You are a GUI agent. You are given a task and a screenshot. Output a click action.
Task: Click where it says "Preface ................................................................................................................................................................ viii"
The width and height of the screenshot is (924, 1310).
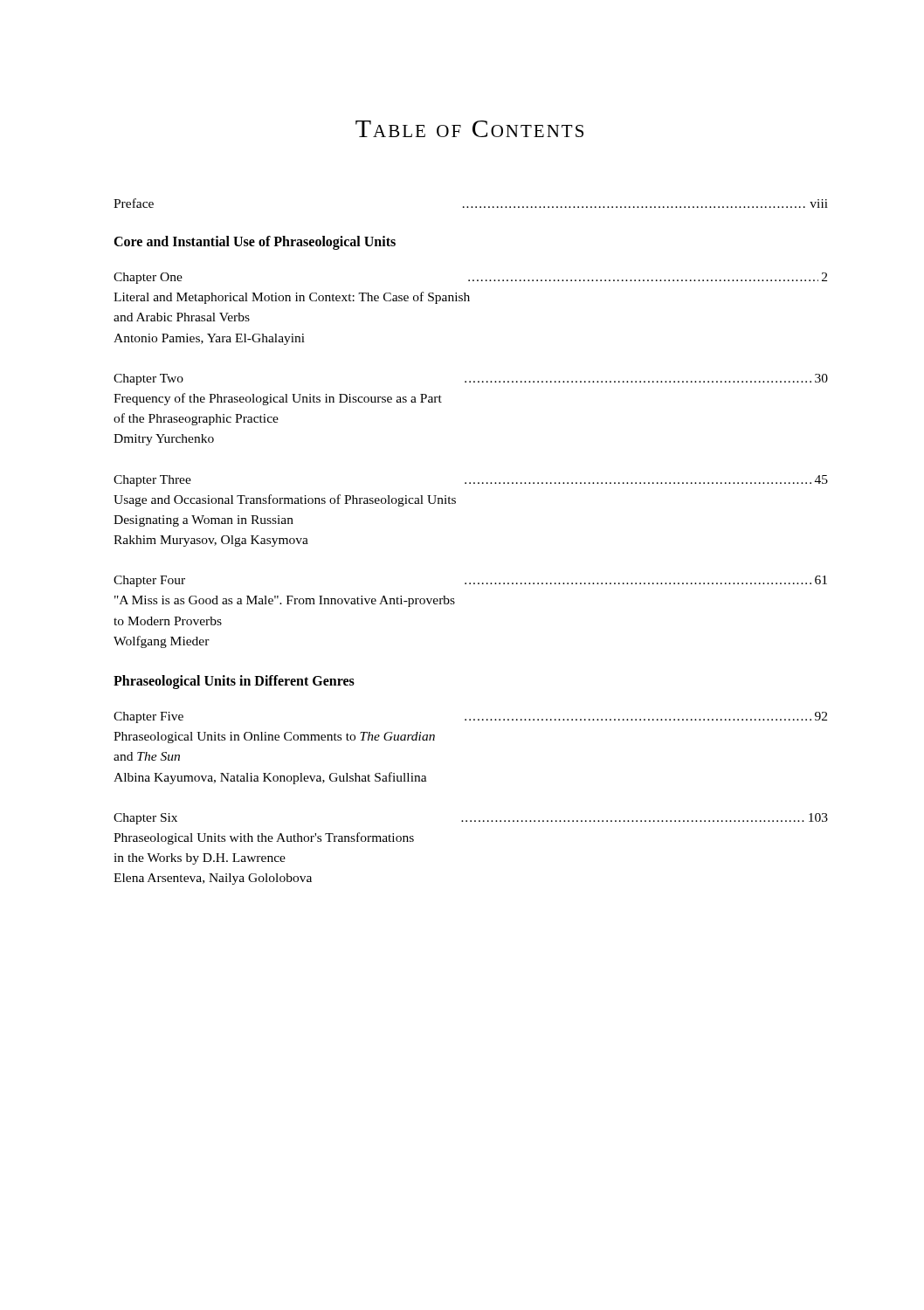coord(471,203)
